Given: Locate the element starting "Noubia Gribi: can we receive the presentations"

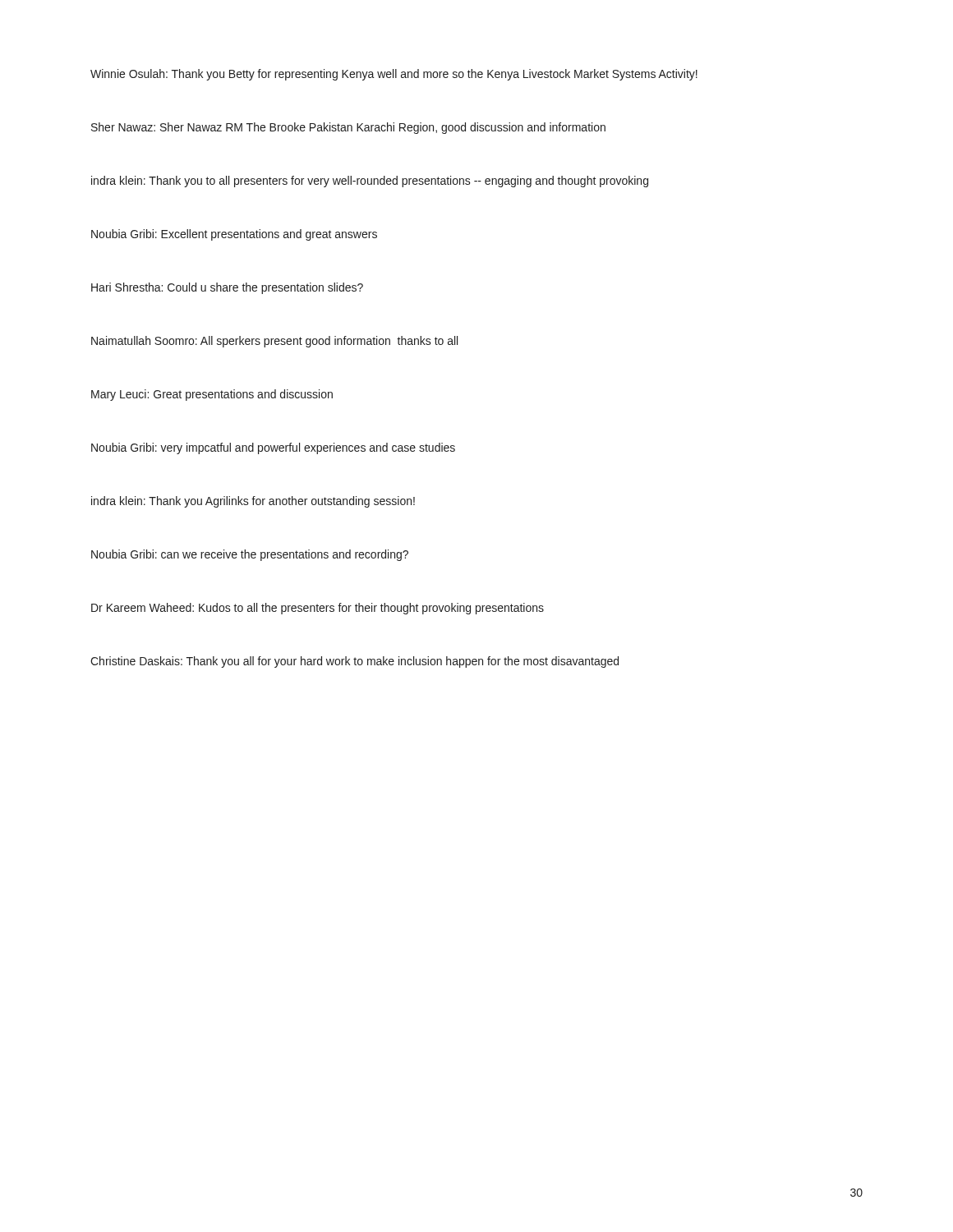Looking at the screenshot, I should pyautogui.click(x=250, y=554).
